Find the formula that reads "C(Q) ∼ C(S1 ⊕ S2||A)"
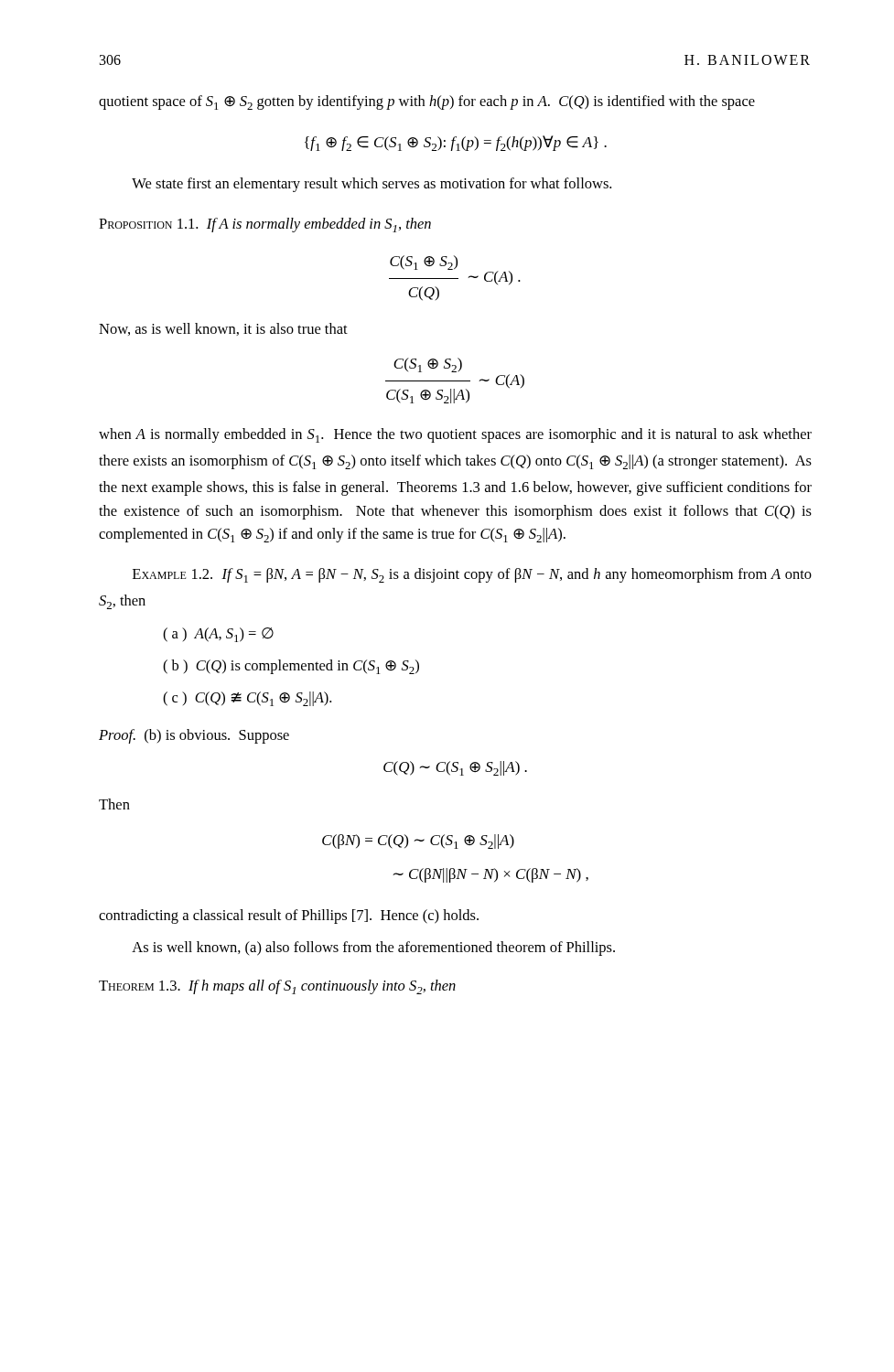 (x=455, y=769)
